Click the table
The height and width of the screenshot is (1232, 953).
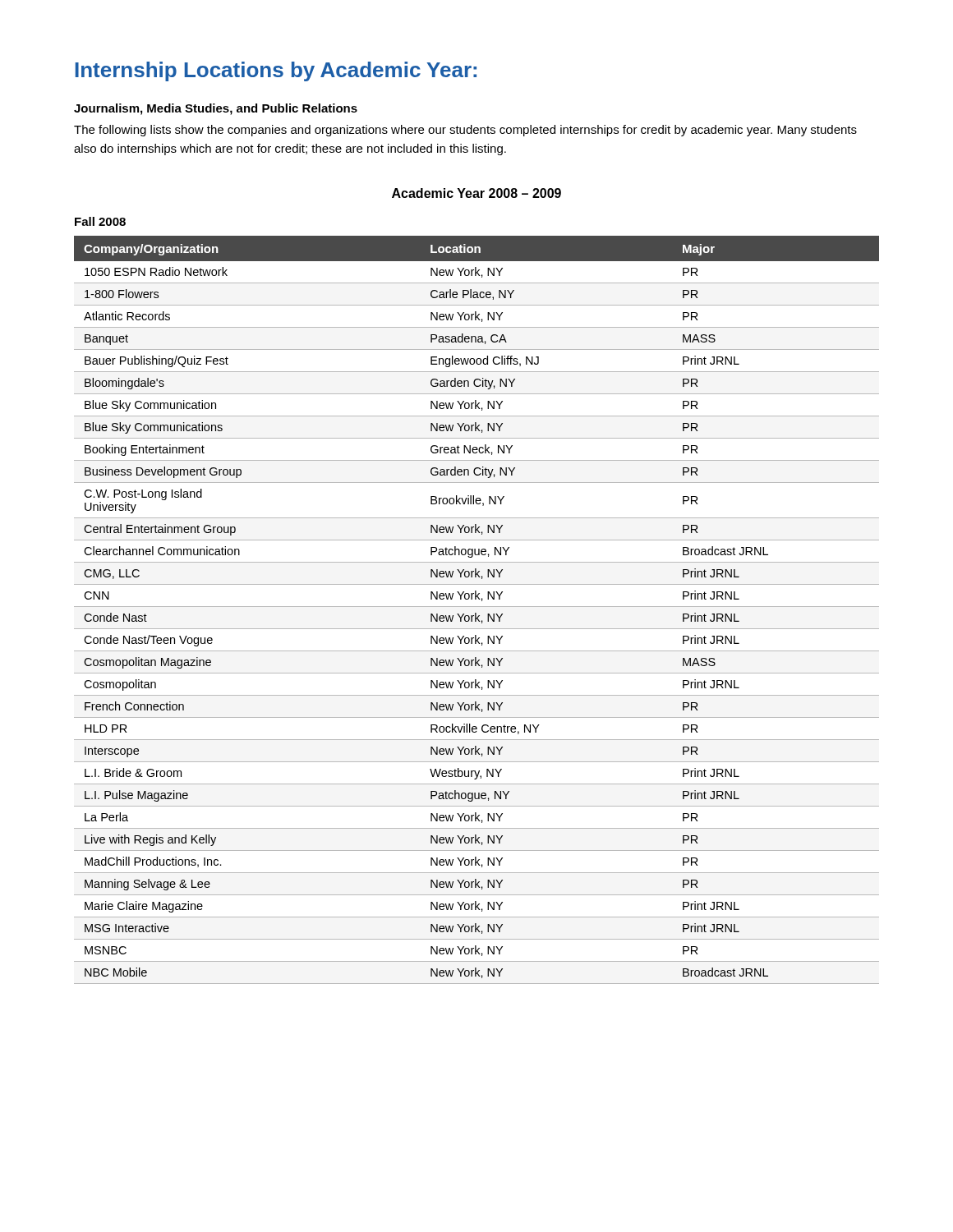pos(476,609)
